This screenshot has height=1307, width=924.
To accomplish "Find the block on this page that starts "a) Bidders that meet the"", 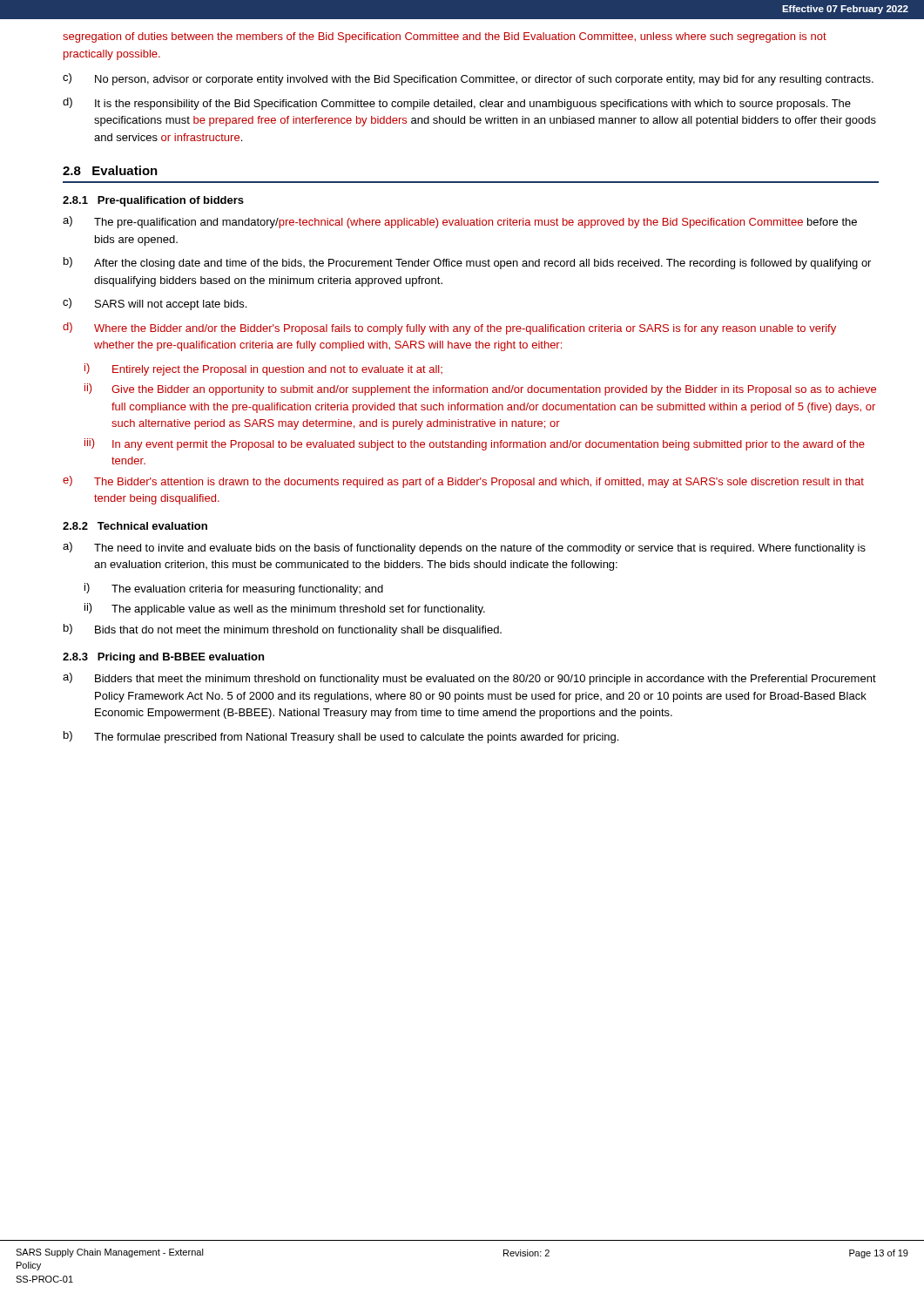I will pos(471,696).
